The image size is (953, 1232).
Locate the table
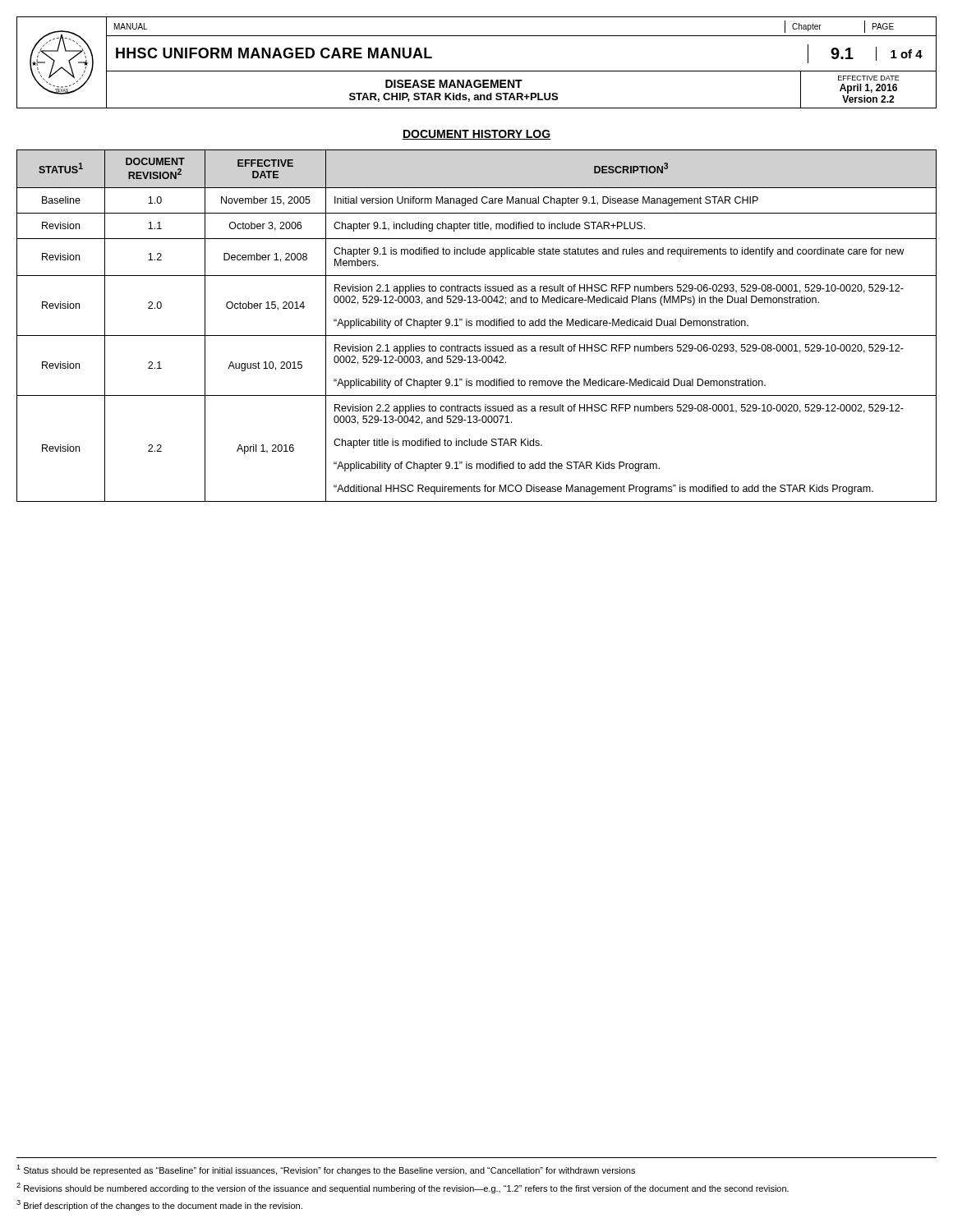(476, 643)
